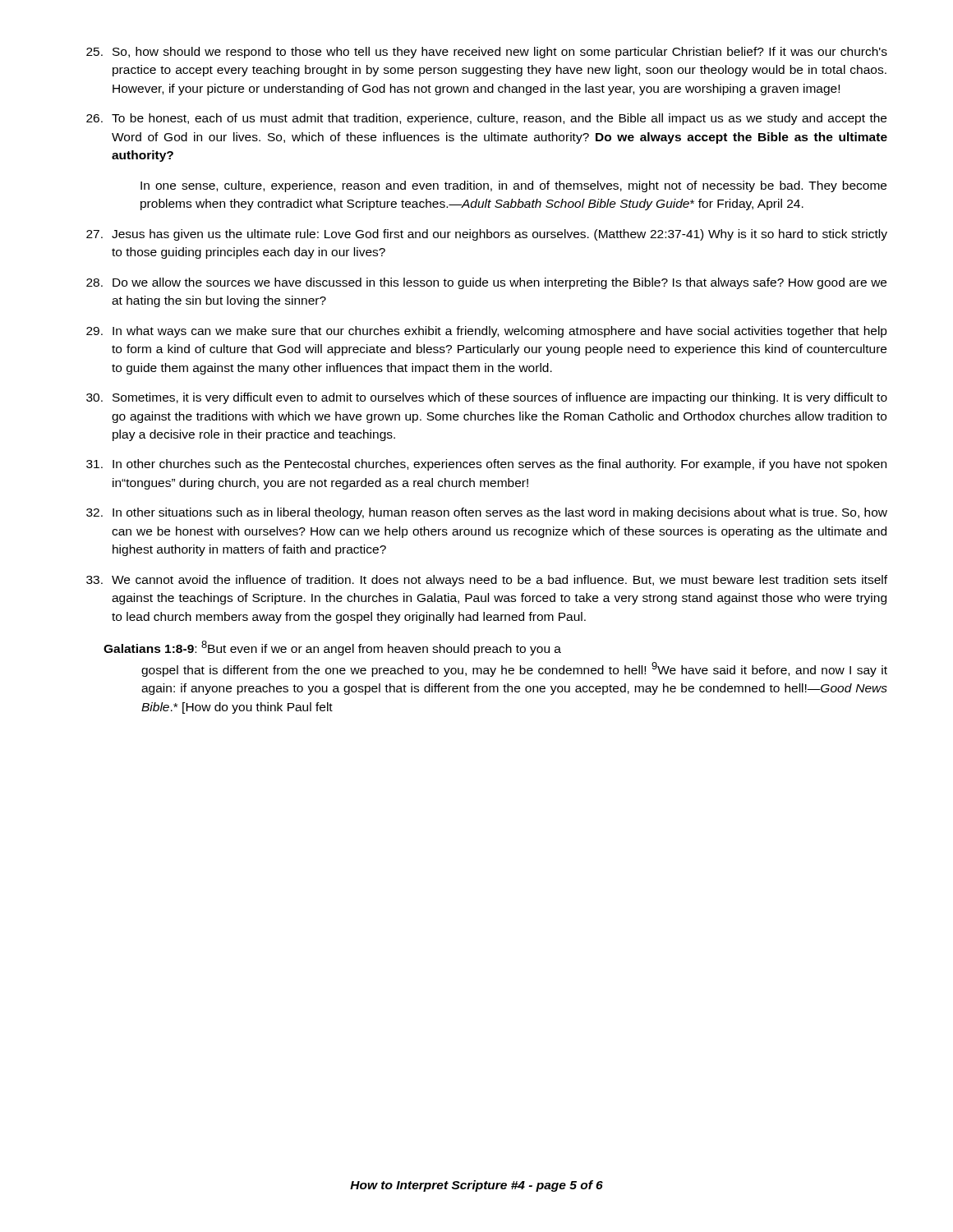Find the block on this page that starts "29. In what ways can we make"
953x1232 pixels.
pos(476,349)
